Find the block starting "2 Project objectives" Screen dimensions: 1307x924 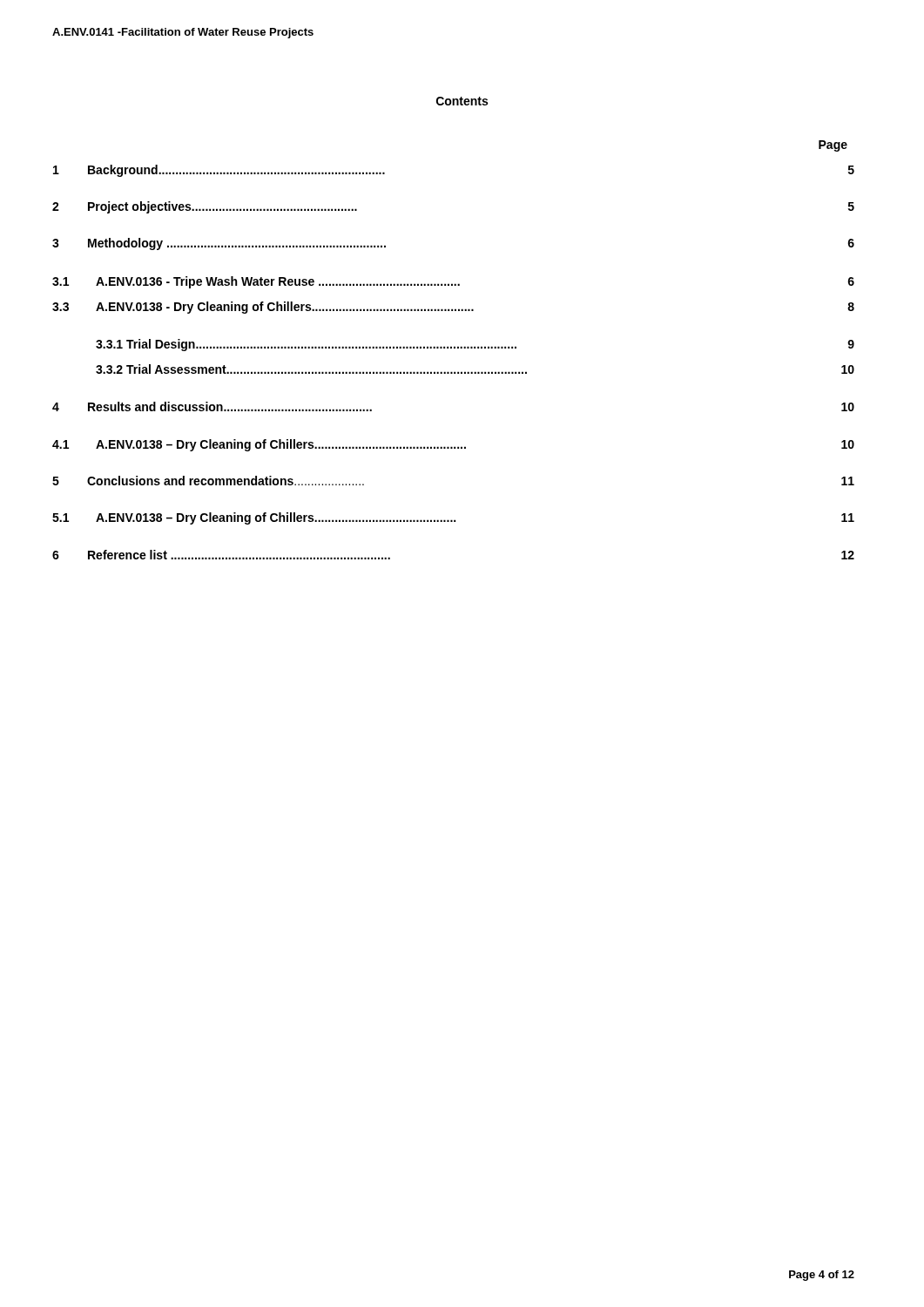[145, 207]
